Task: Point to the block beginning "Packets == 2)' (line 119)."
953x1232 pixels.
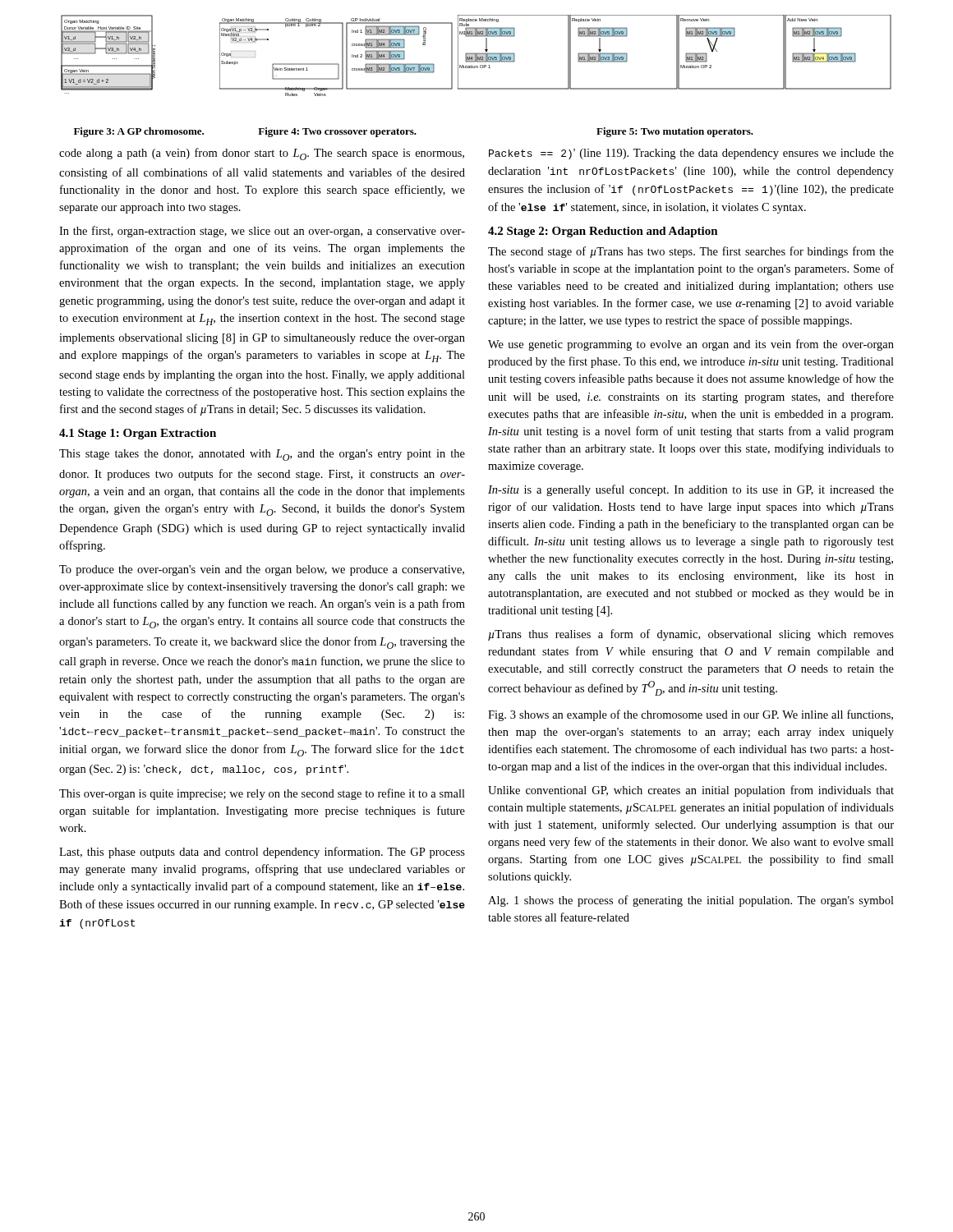Action: pos(691,180)
